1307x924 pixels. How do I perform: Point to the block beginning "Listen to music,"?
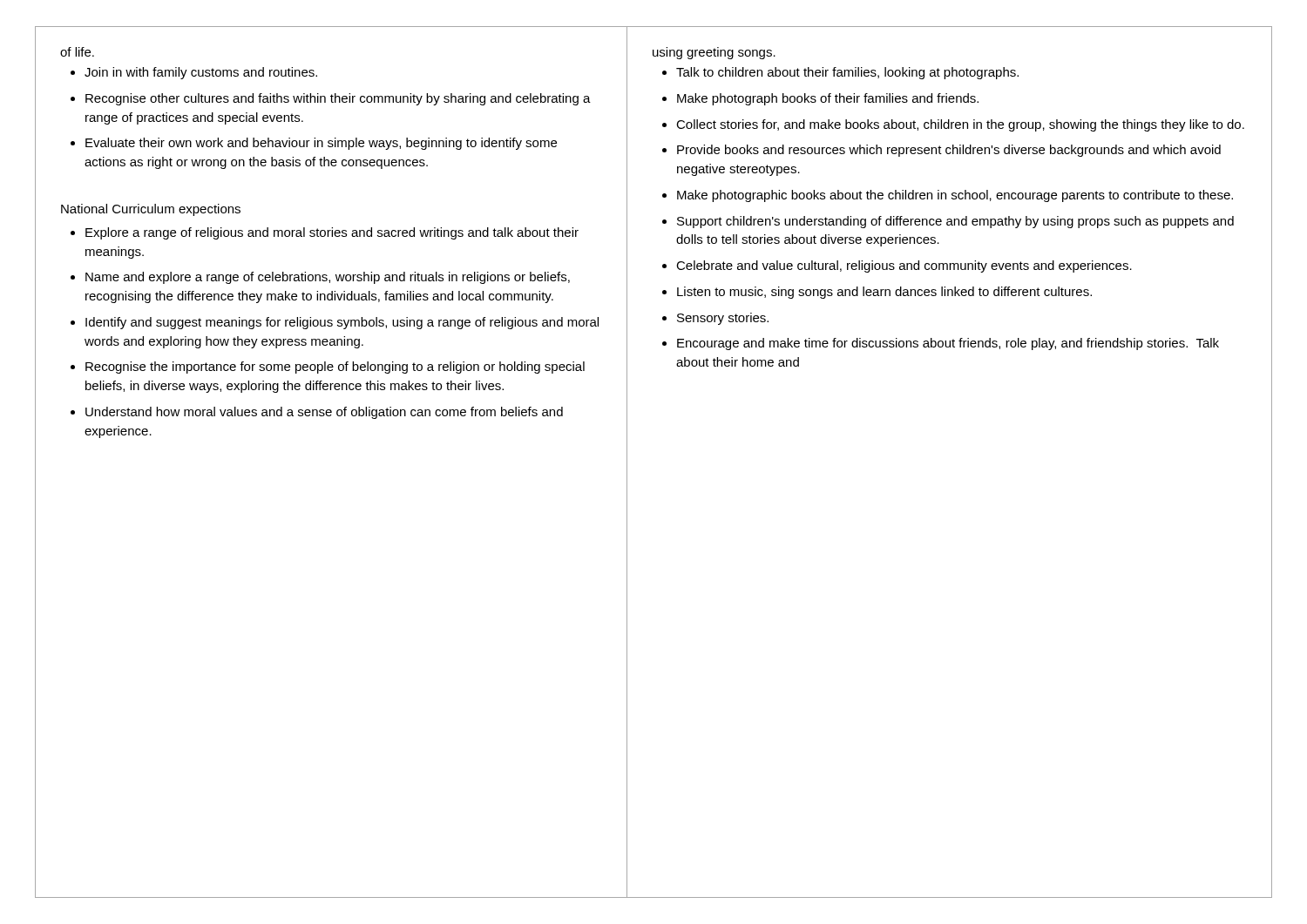click(x=885, y=291)
